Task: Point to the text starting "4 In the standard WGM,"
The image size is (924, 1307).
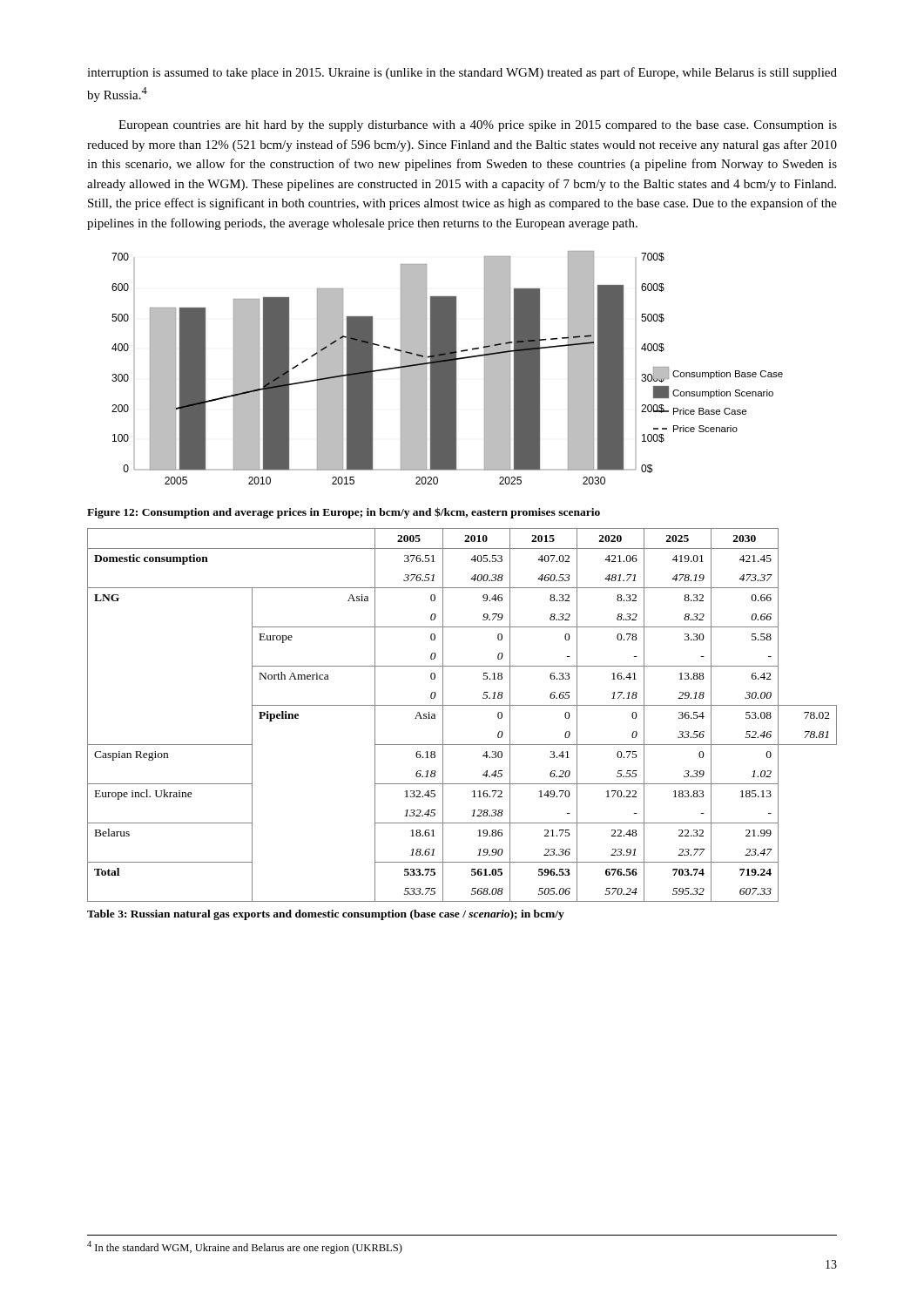Action: (245, 1246)
